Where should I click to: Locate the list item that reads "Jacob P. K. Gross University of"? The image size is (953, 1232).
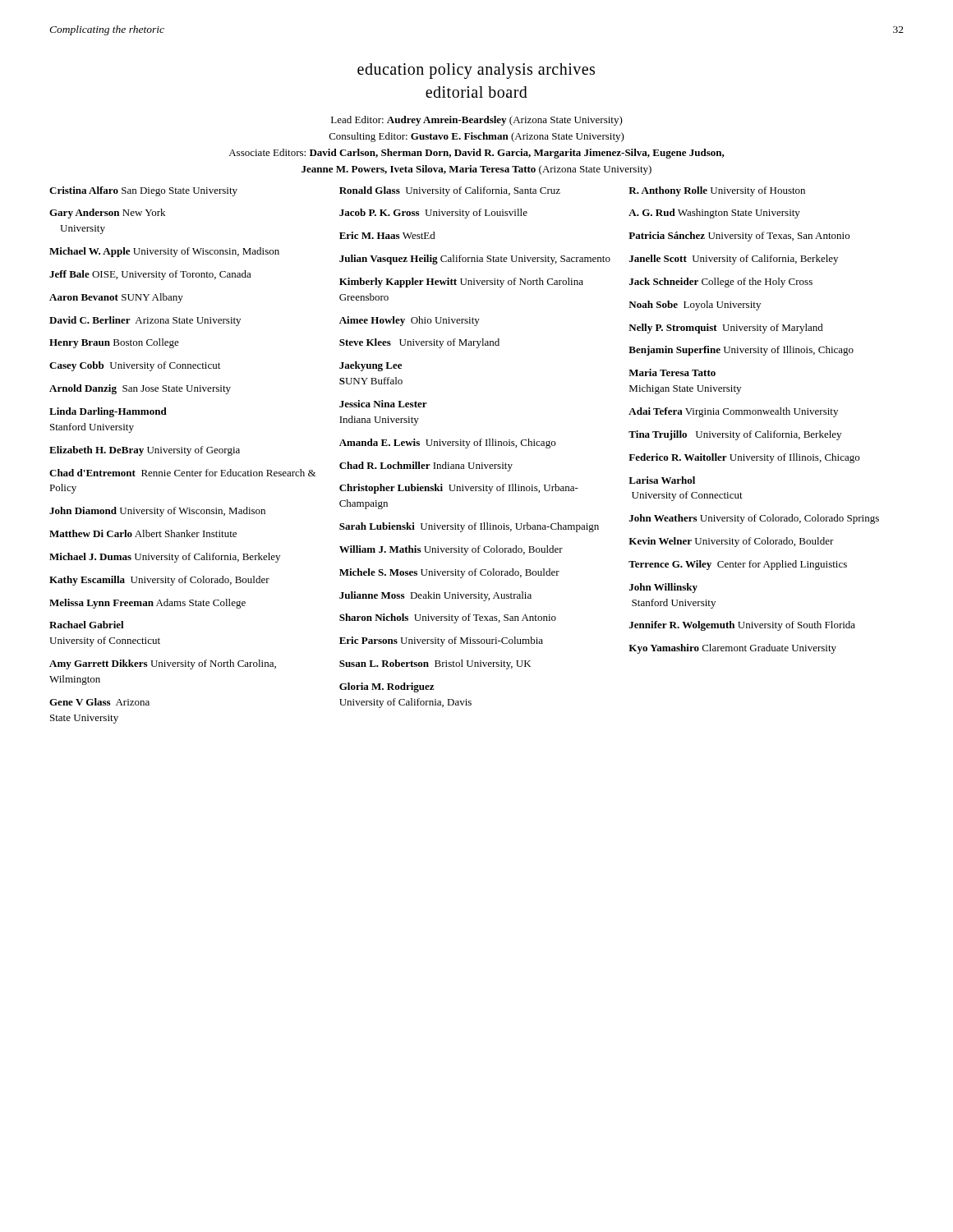433,213
